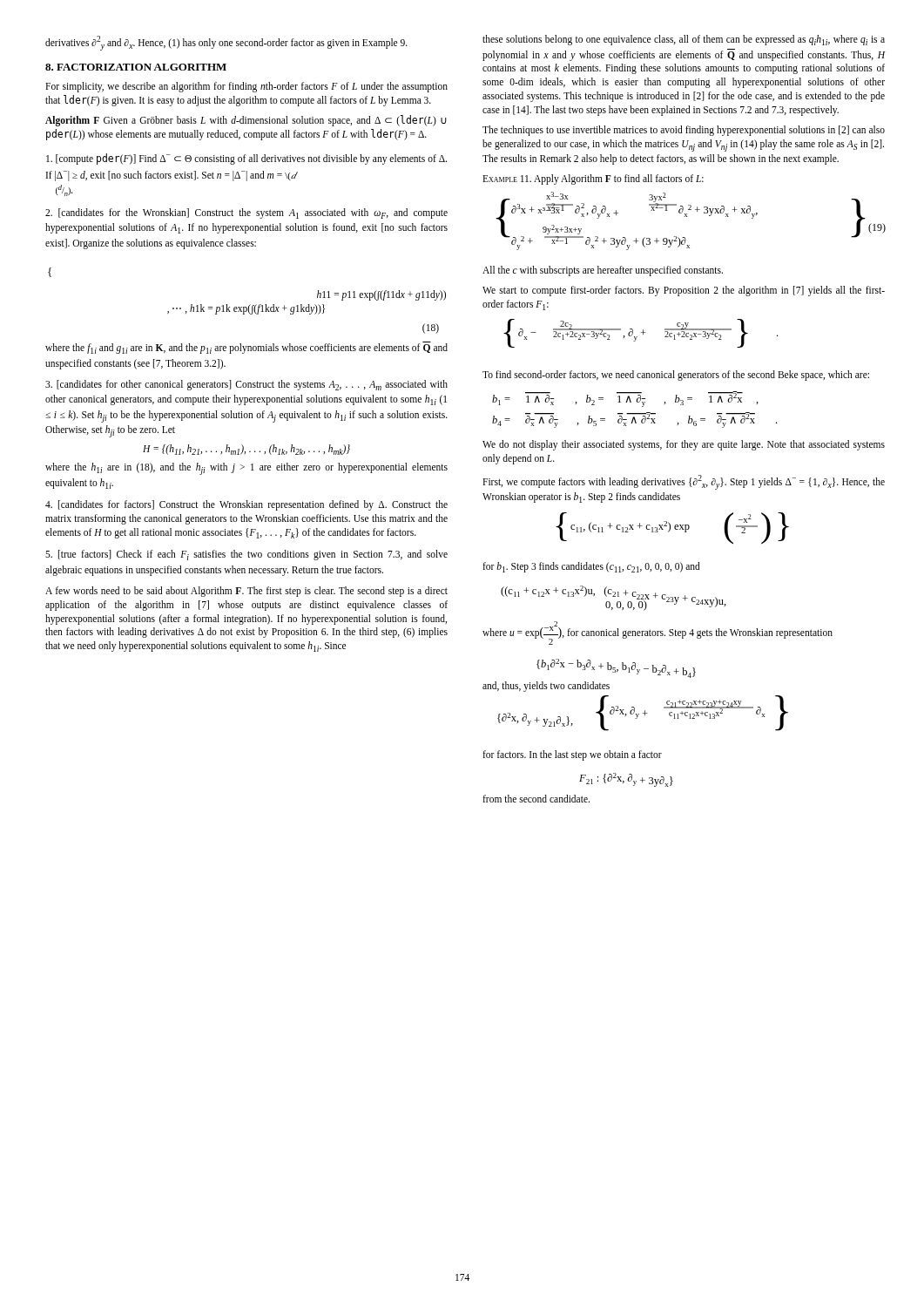Find the passage starting "We start to compute first-order factors. By"
The height and width of the screenshot is (1307, 924).
[x=684, y=298]
